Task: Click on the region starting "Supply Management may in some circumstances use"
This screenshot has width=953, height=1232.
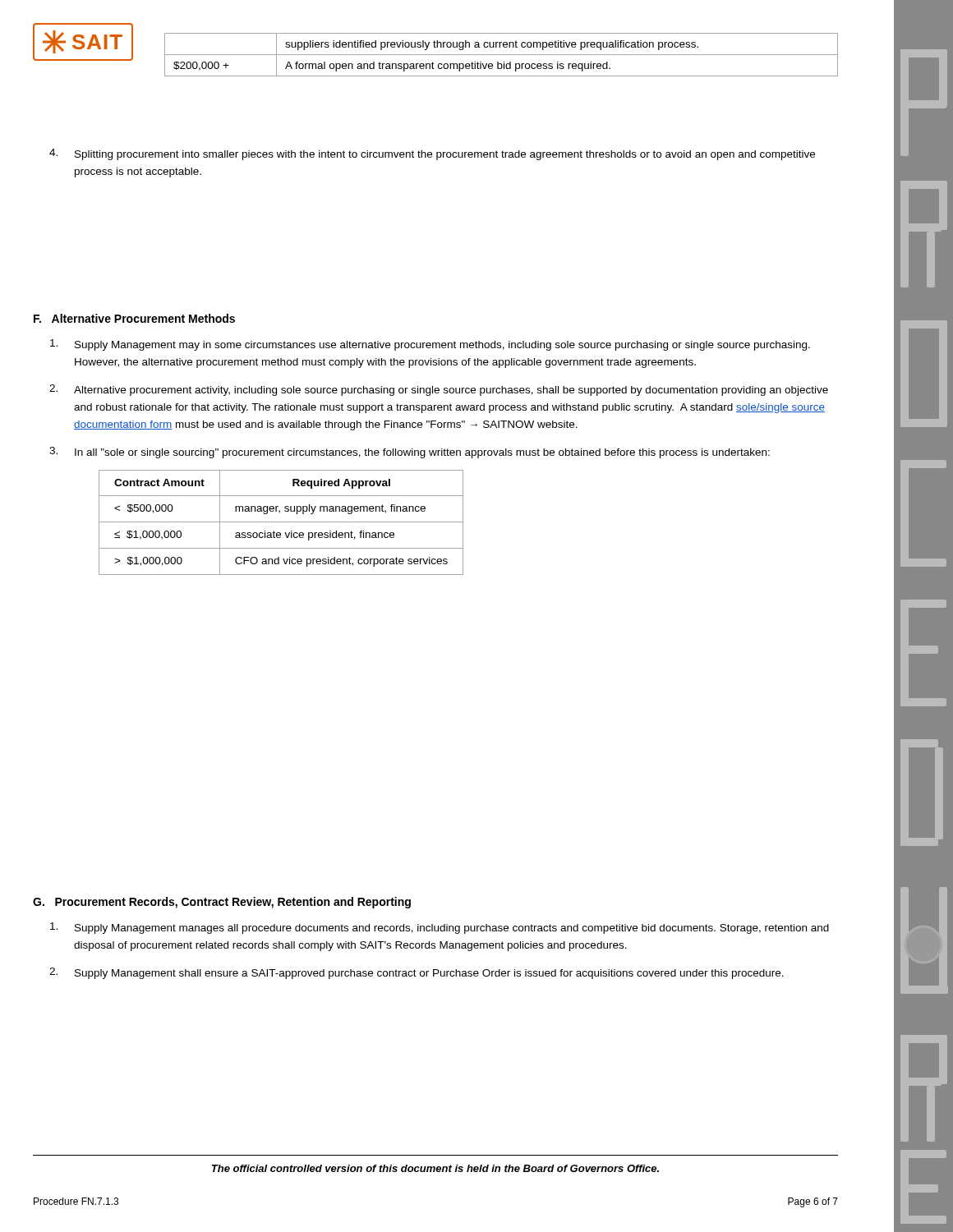Action: click(444, 354)
